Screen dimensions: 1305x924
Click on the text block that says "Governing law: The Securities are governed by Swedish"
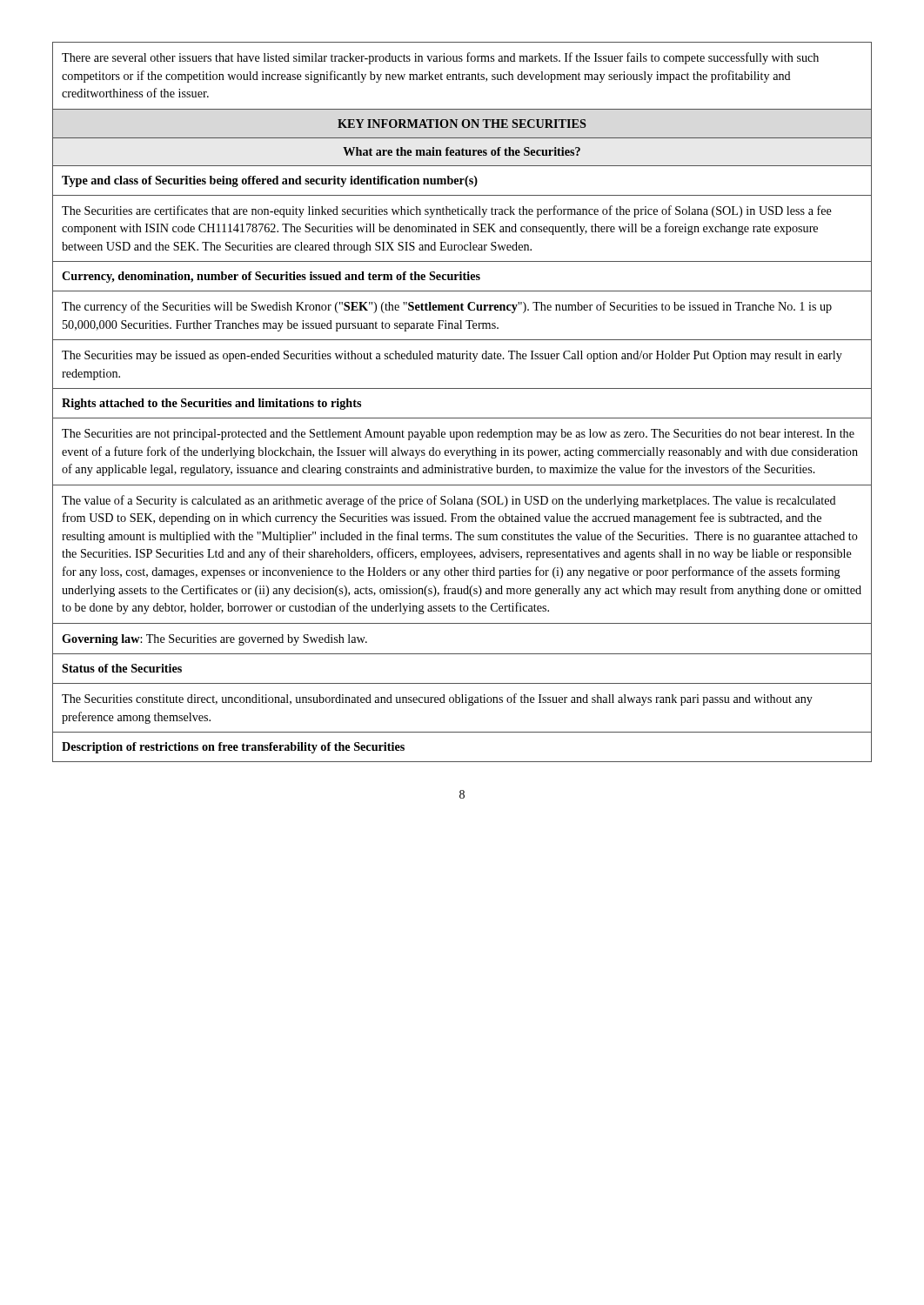click(215, 638)
